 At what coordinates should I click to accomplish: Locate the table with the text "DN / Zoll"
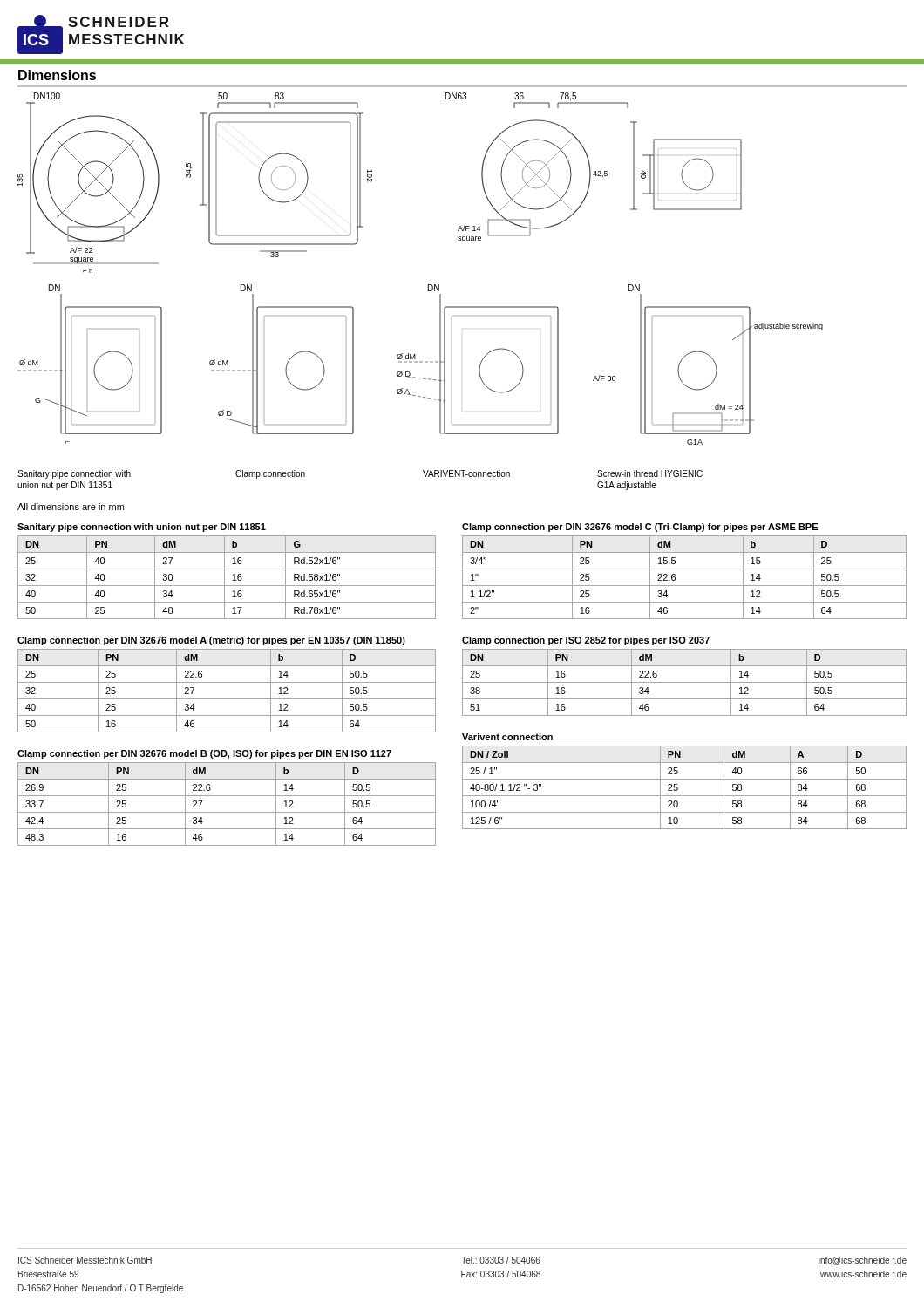[x=684, y=787]
